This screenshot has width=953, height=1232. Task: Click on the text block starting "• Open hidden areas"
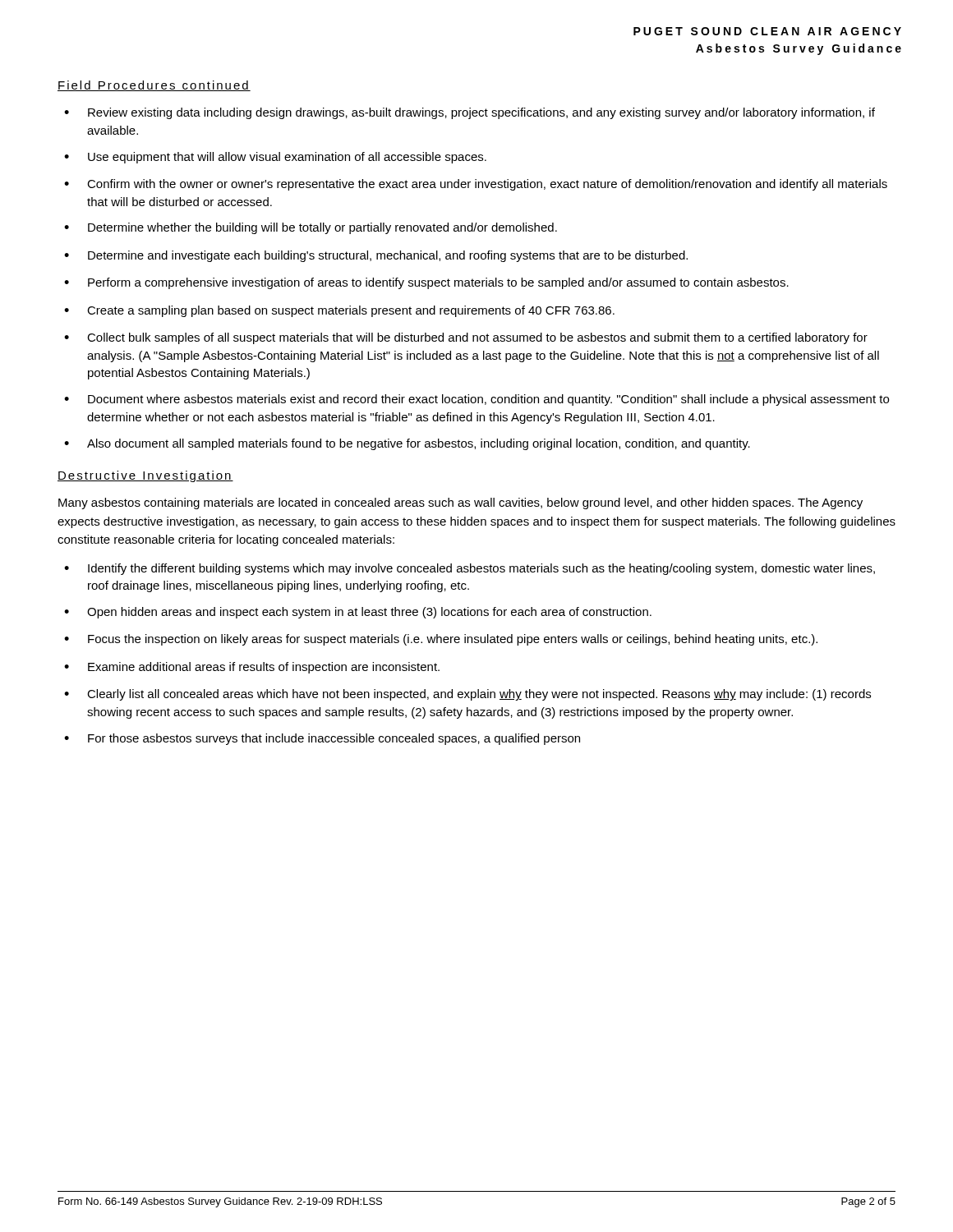476,613
